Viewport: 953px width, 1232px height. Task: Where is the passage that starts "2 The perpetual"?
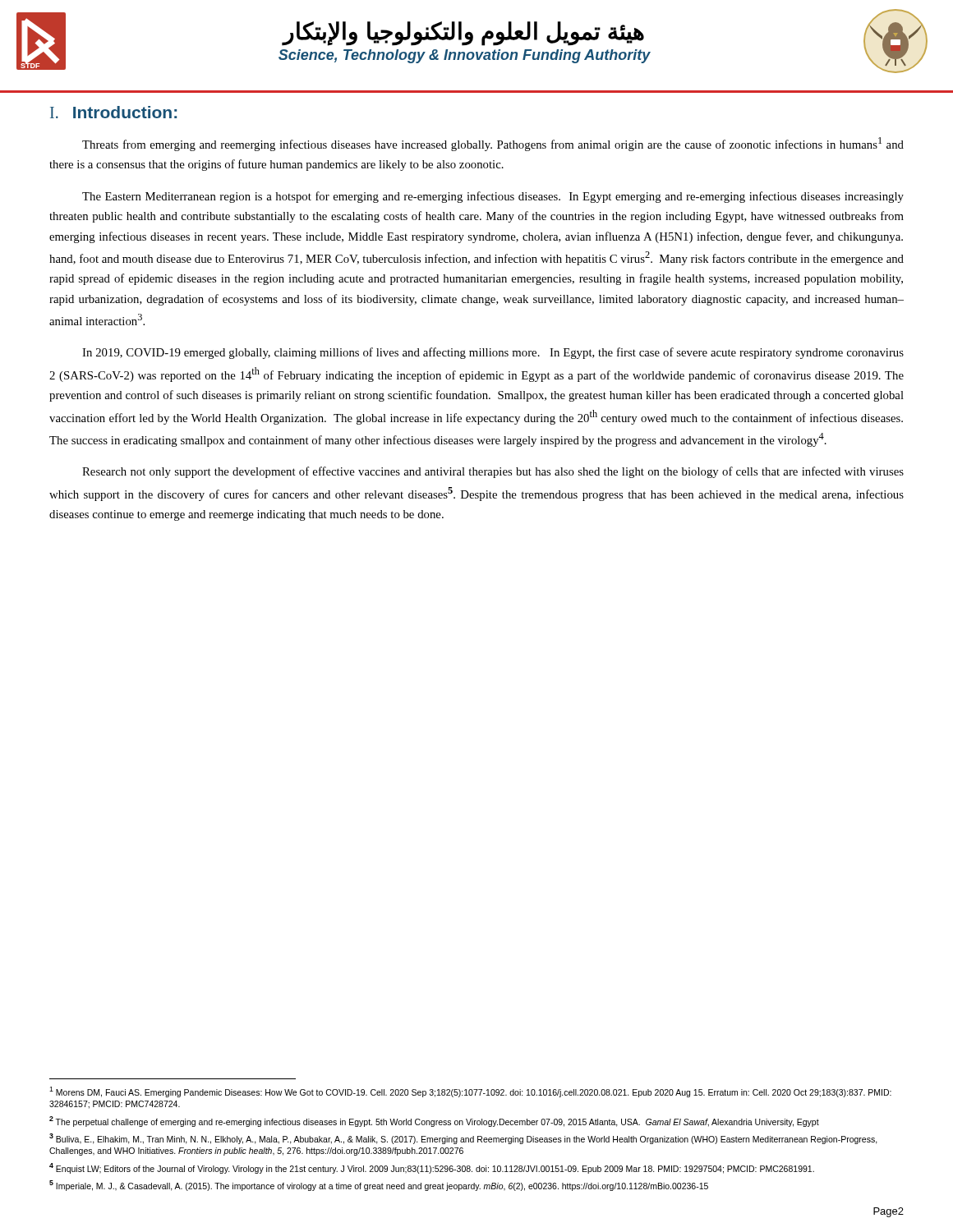[434, 1120]
